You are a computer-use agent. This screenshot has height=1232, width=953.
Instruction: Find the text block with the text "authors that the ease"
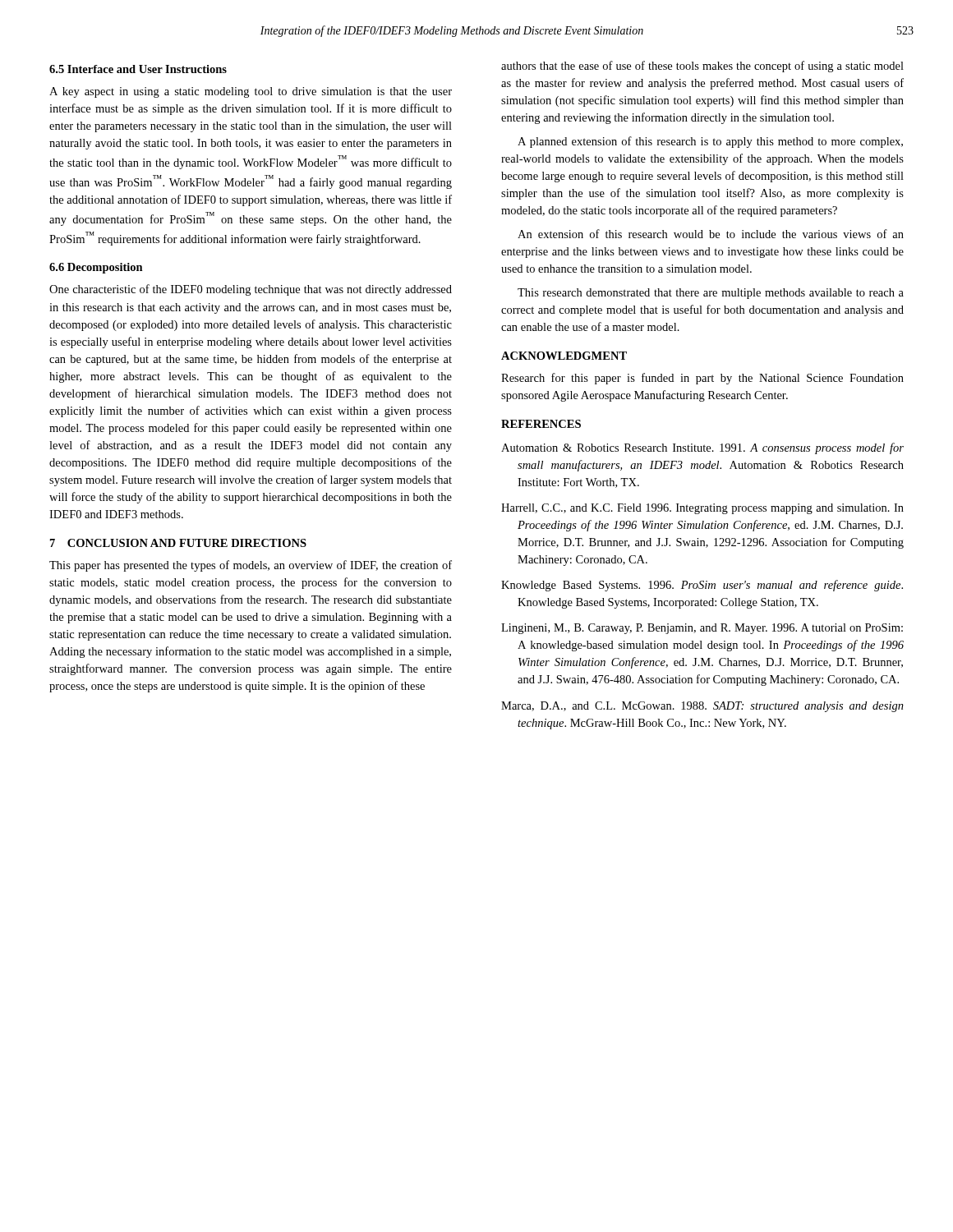[x=702, y=197]
